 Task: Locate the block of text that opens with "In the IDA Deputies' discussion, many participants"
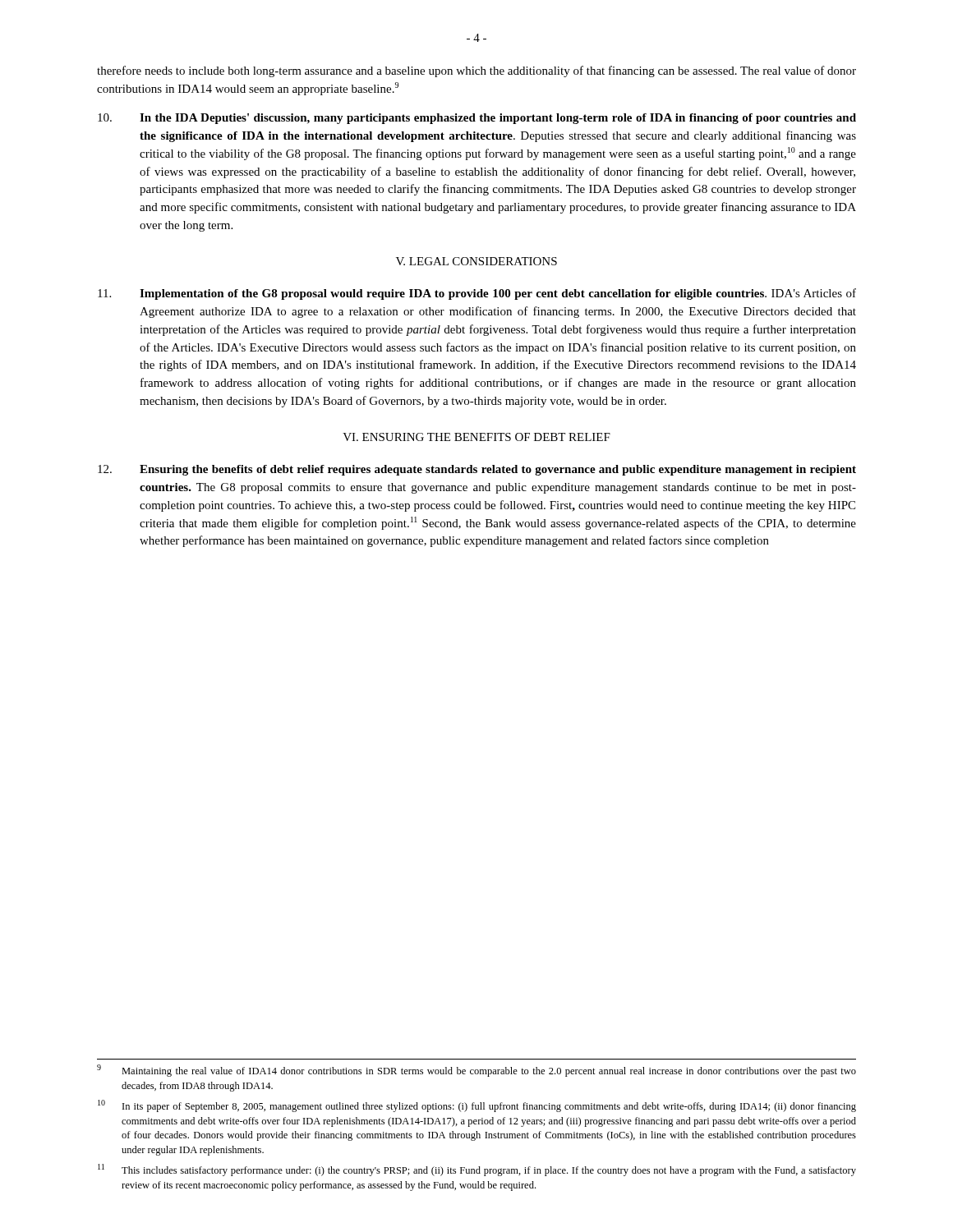click(476, 172)
